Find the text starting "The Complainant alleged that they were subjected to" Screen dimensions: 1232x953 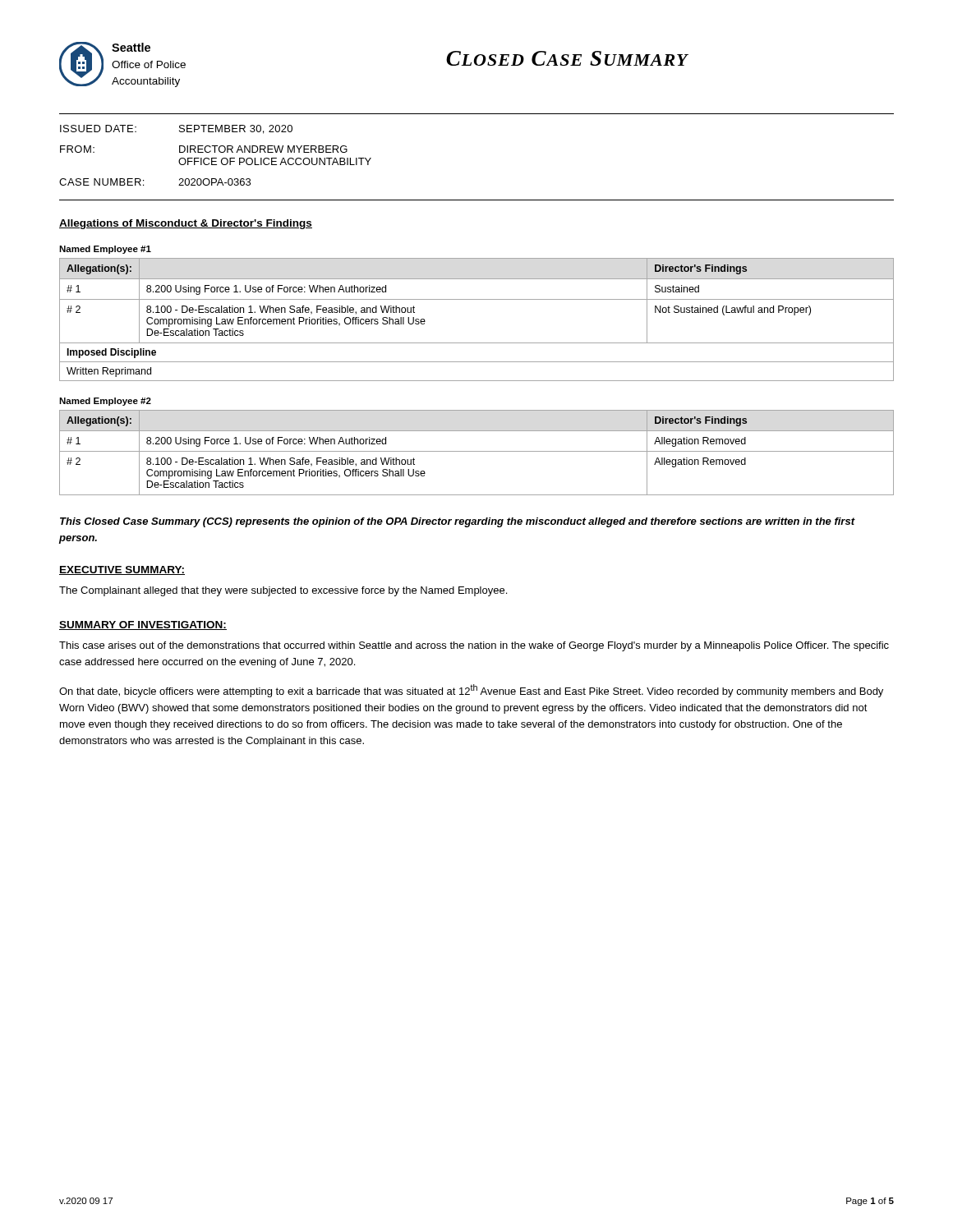tap(284, 590)
